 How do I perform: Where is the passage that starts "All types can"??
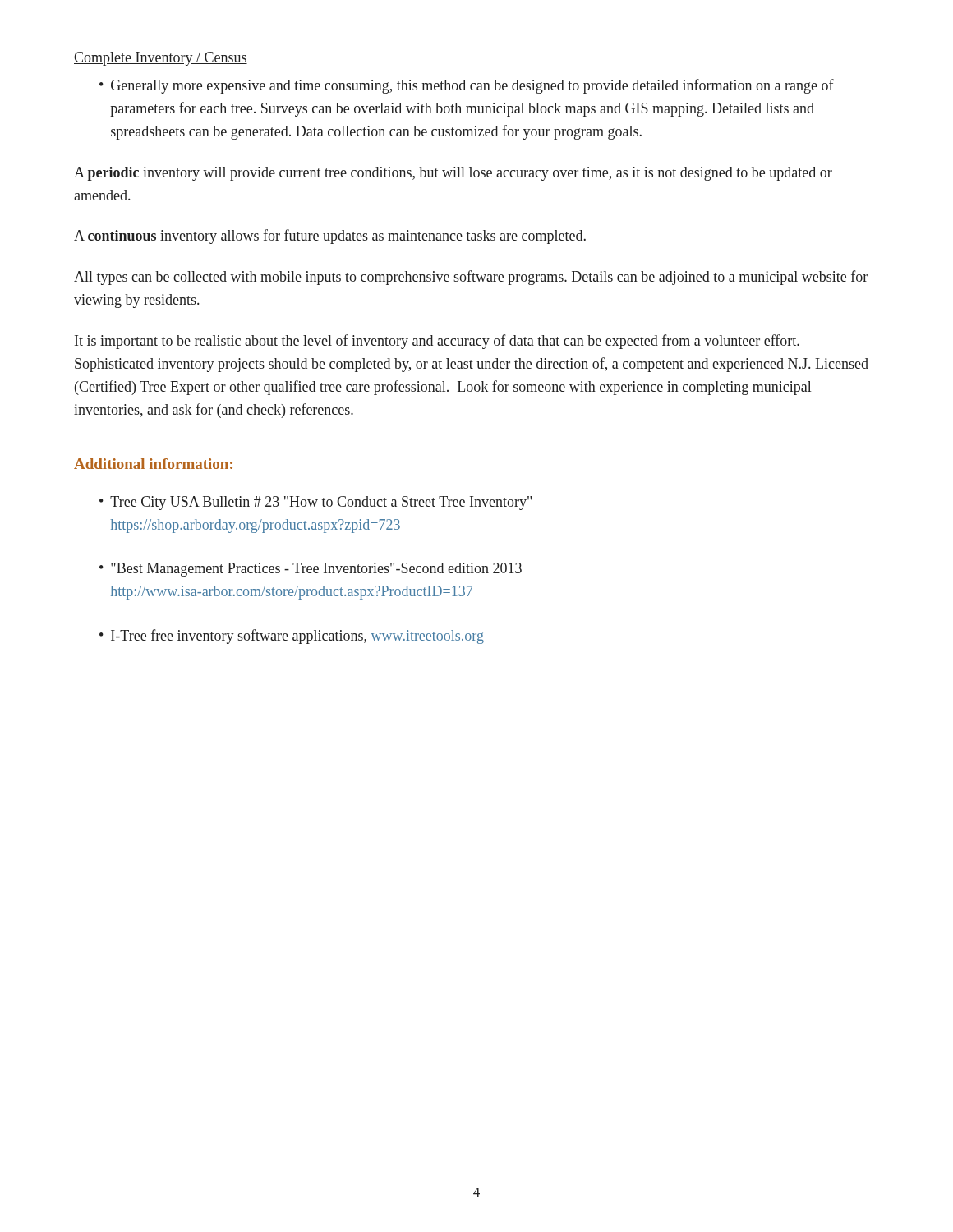(x=471, y=289)
